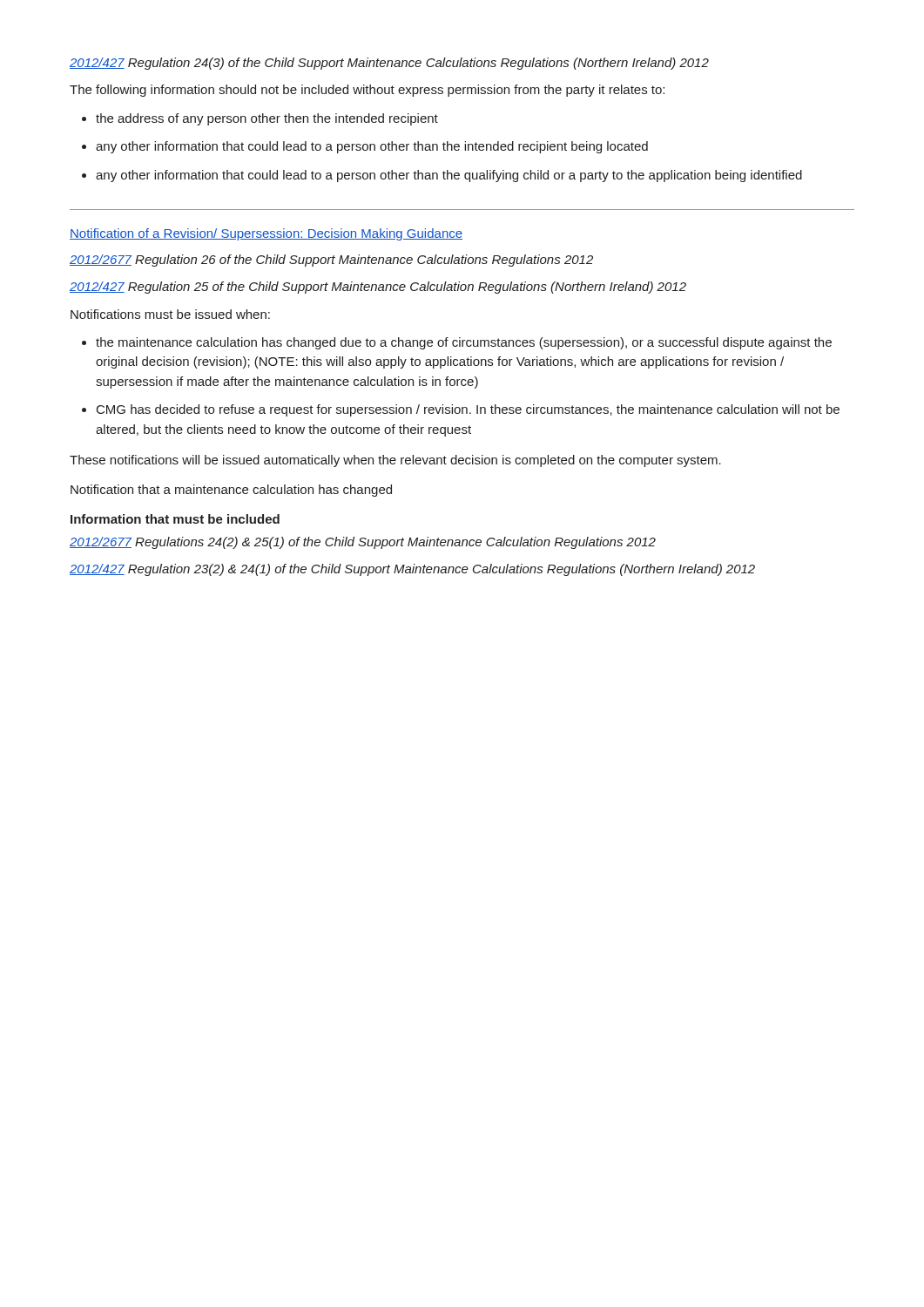Point to the block starting "Notifications must be issued when:"
Screen dimensions: 1307x924
(170, 314)
